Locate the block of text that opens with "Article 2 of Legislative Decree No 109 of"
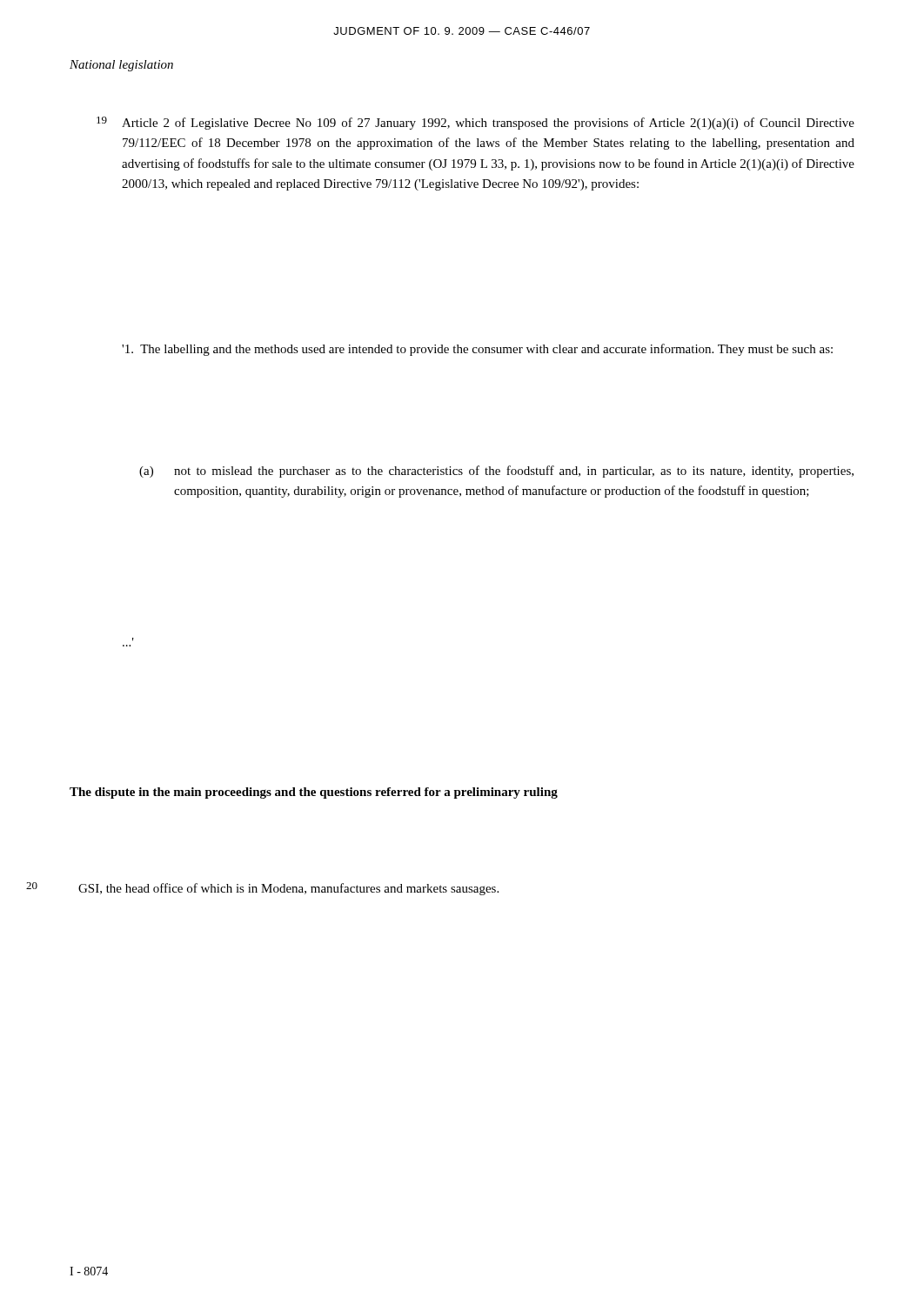The height and width of the screenshot is (1305, 924). (x=488, y=153)
